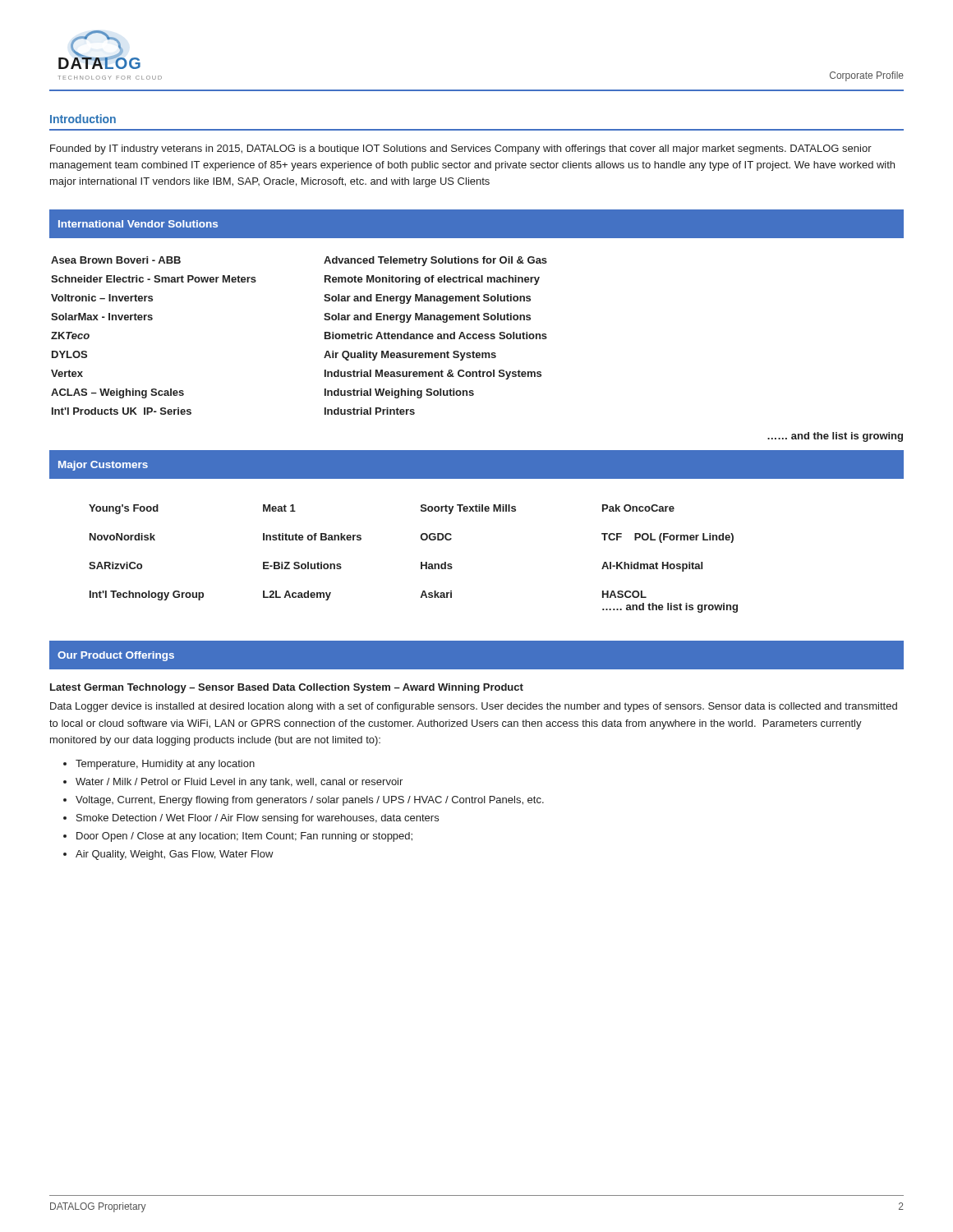Image resolution: width=953 pixels, height=1232 pixels.
Task: Find "International Vendor Solutions" on this page
Action: tap(476, 224)
